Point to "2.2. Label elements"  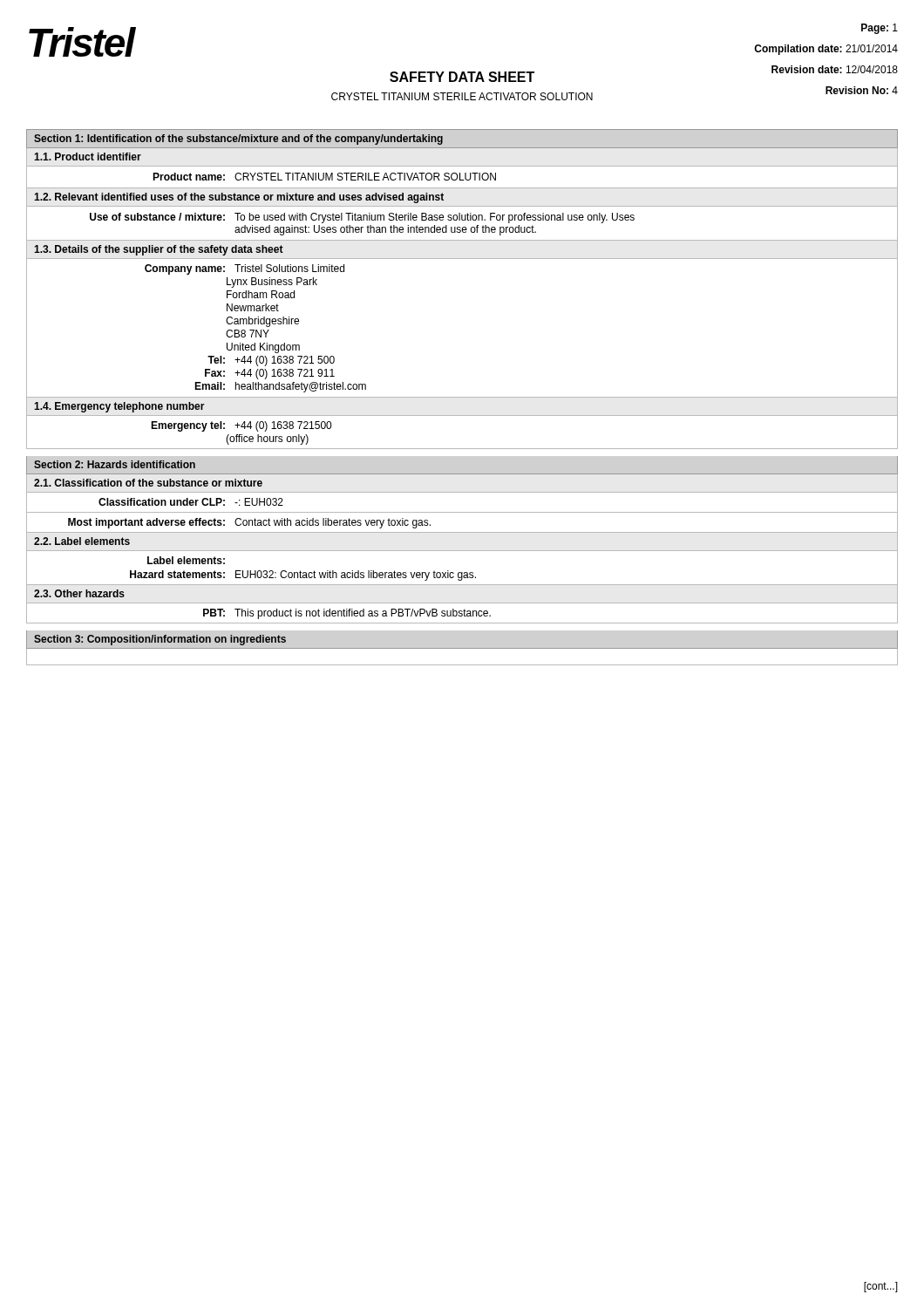82,542
